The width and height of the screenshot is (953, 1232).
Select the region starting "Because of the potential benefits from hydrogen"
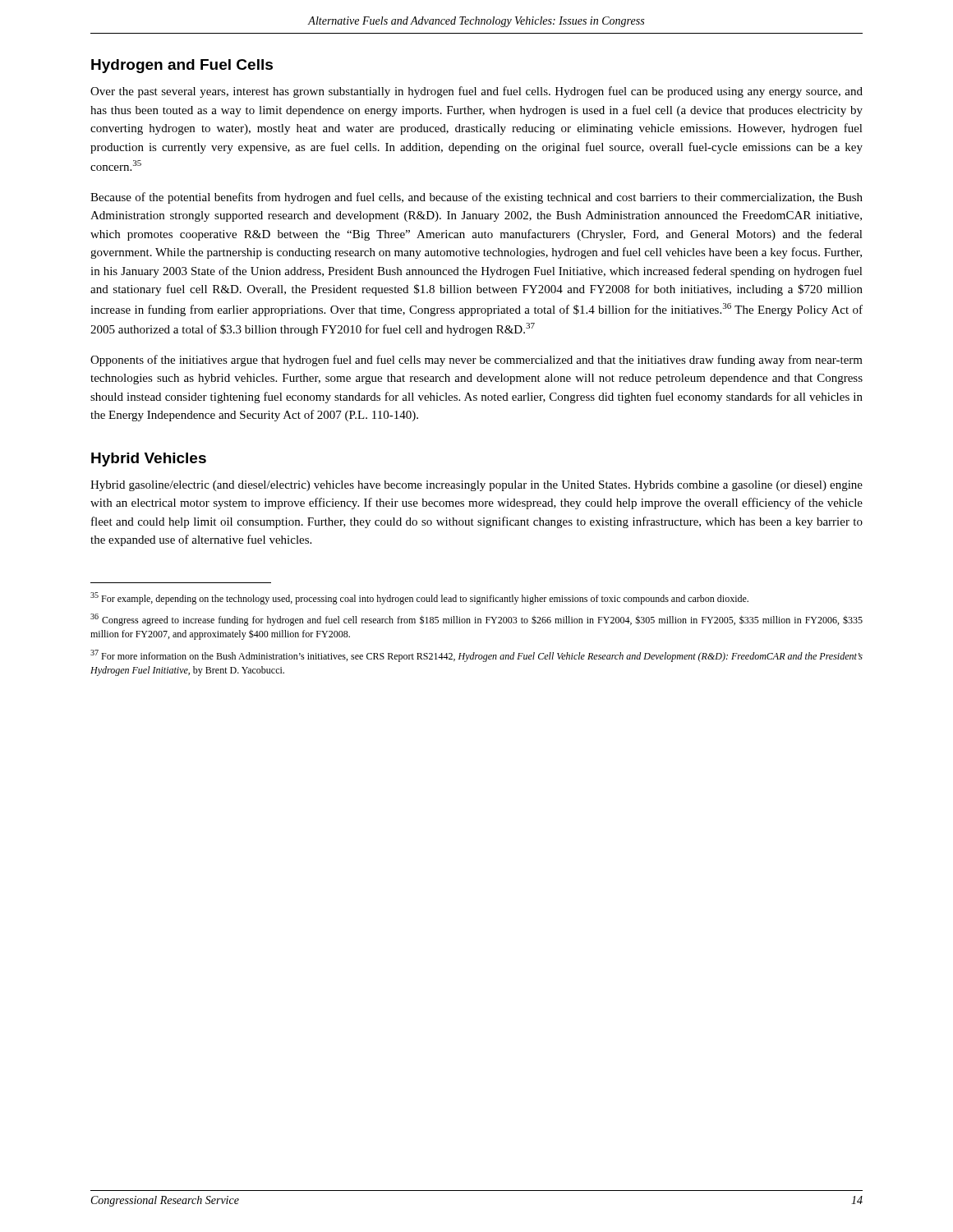click(476, 263)
